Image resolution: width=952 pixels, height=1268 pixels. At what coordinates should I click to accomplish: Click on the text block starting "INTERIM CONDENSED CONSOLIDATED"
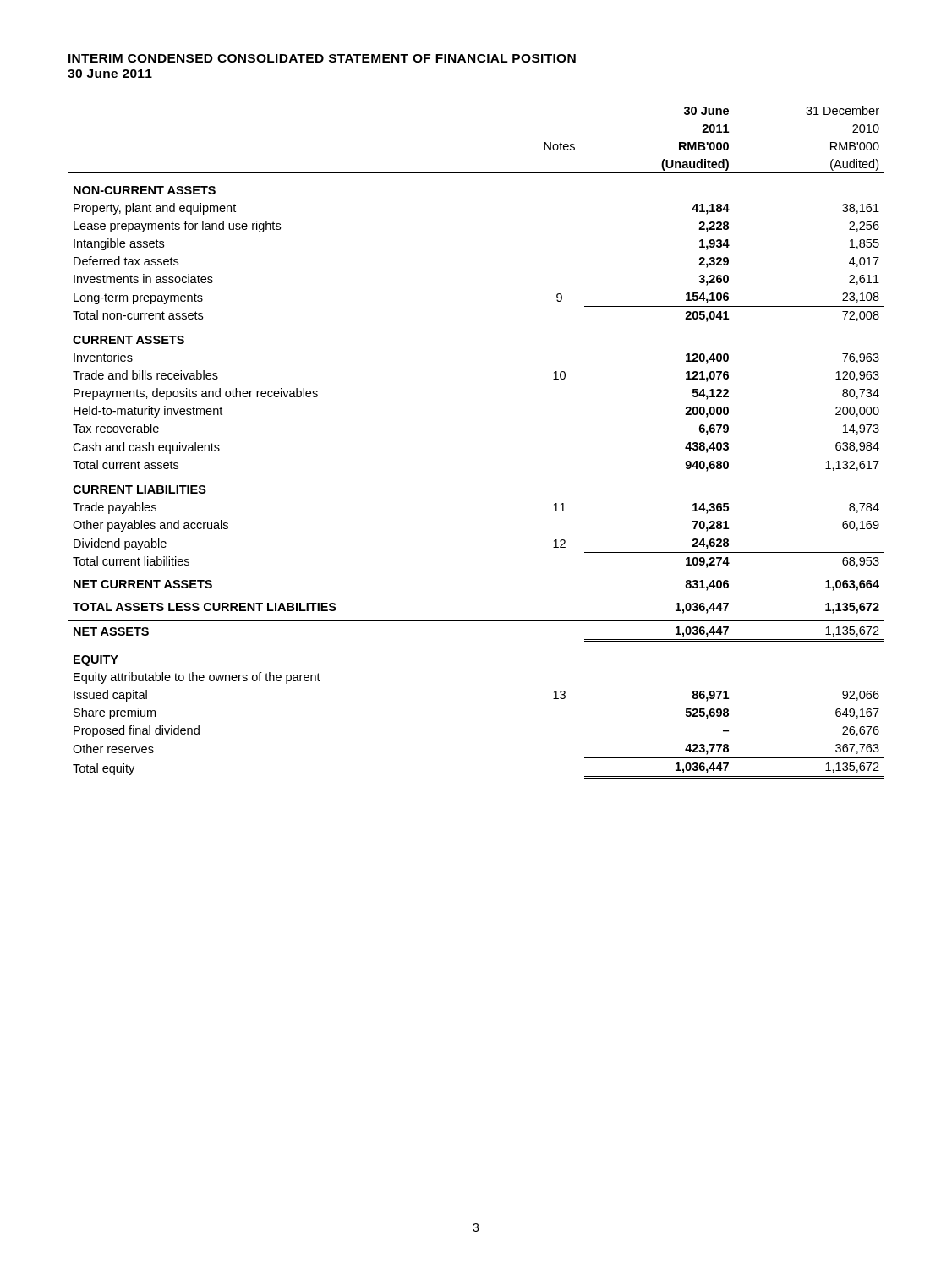click(476, 66)
